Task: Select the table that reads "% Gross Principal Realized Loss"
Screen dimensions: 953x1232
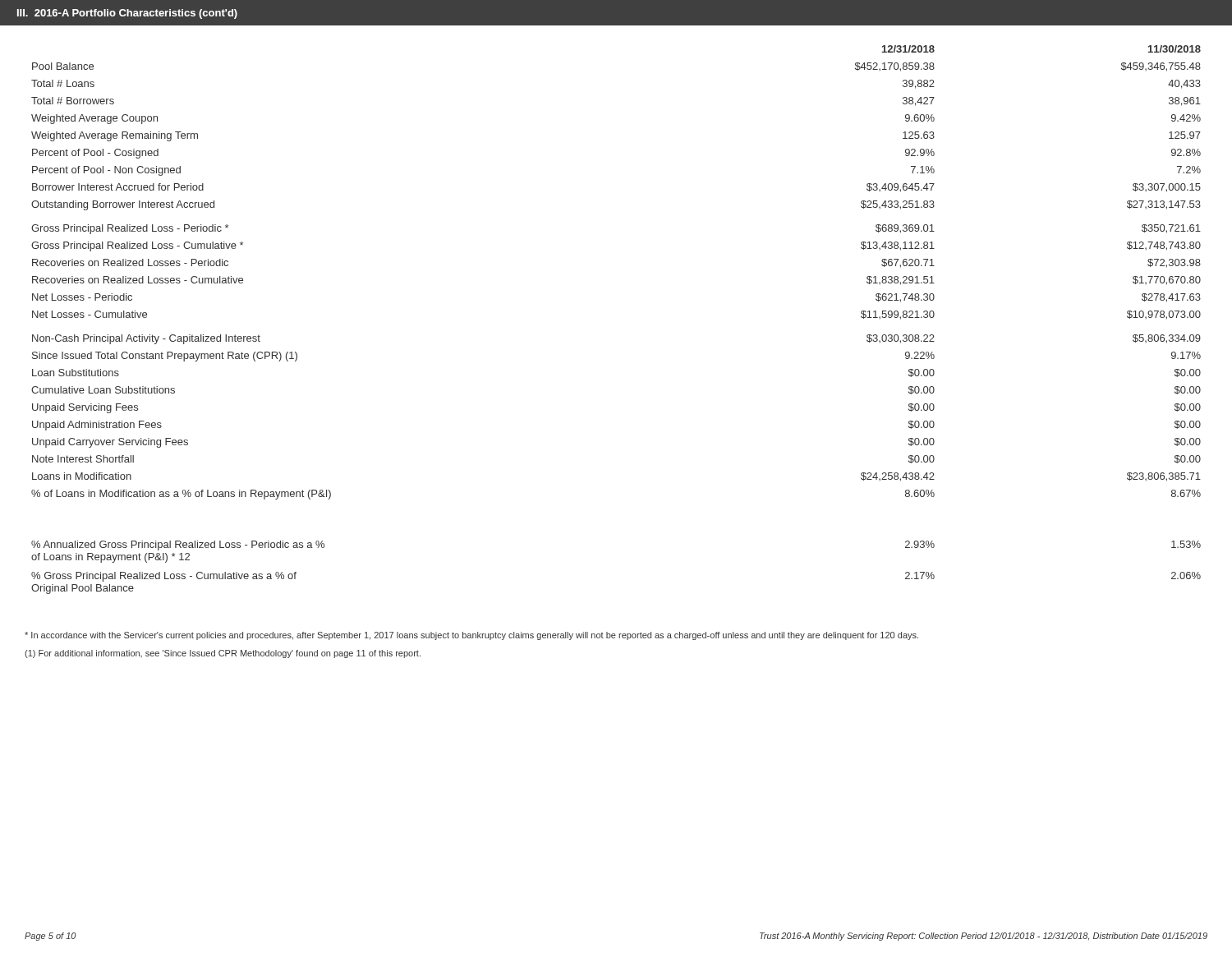Action: coord(616,550)
